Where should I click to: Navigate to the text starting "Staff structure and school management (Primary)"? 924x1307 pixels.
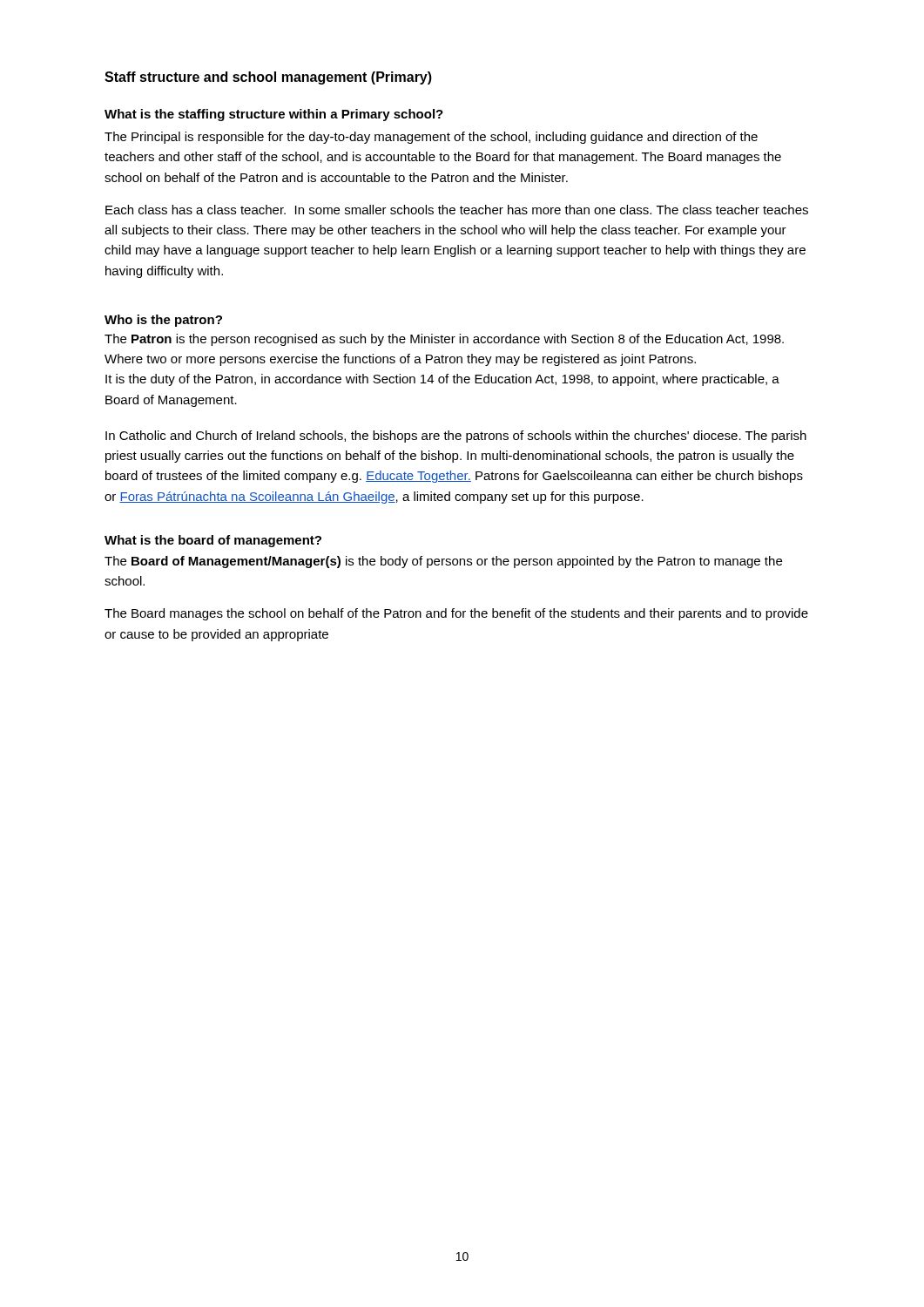coord(268,77)
